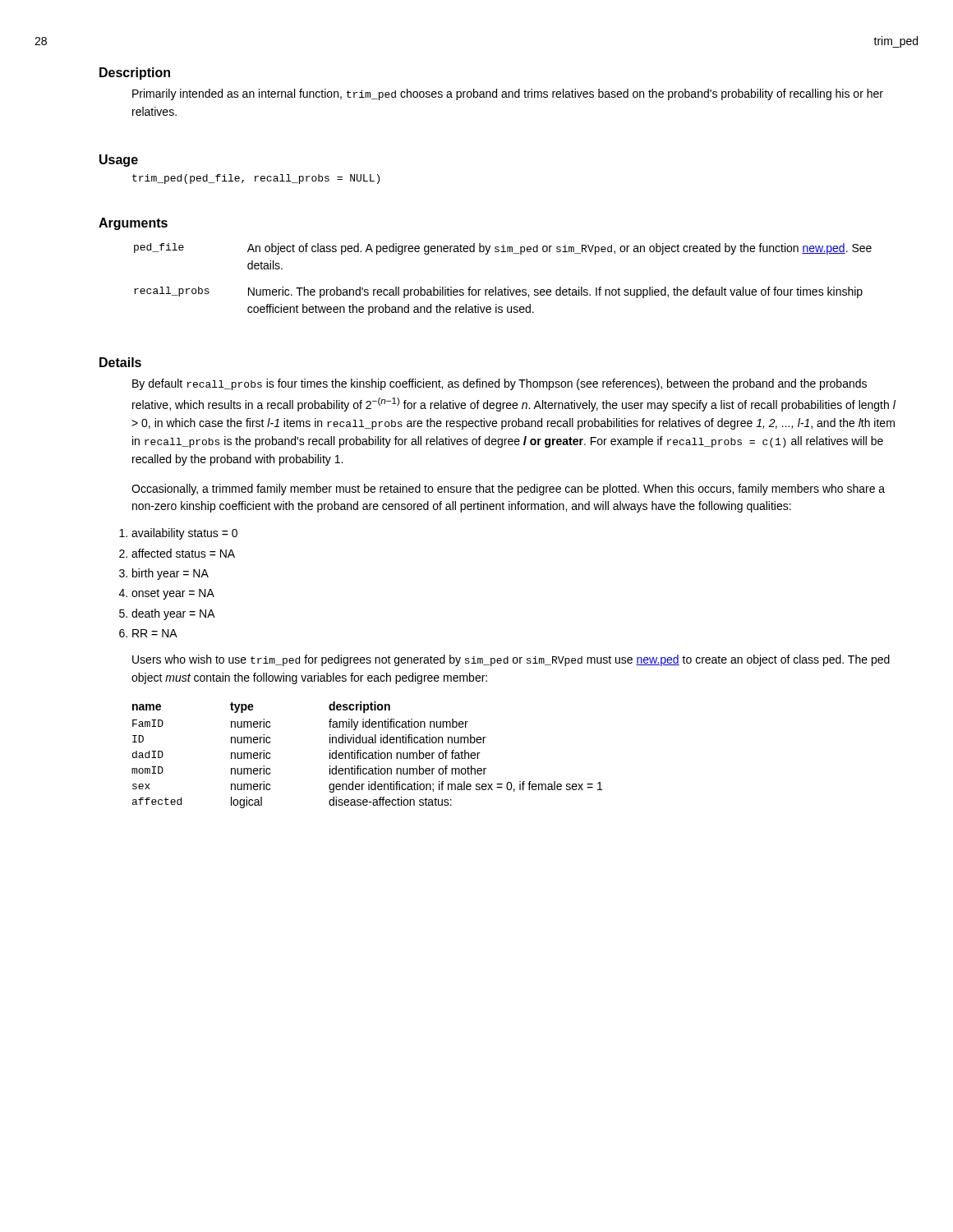Find the block on this page that starts "Users who wish"
This screenshot has height=1232, width=953.
click(x=511, y=668)
